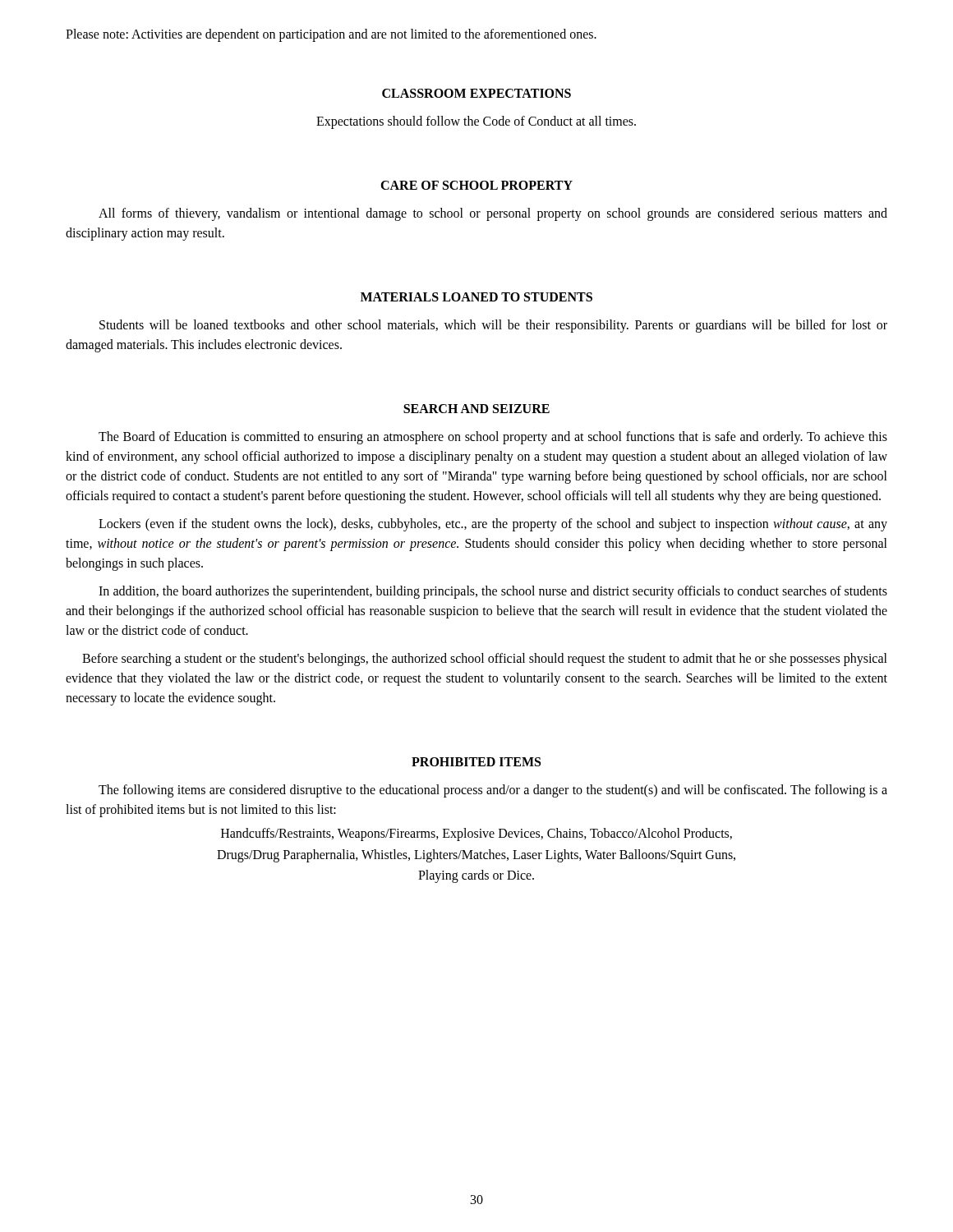Point to "SEARCH AND SEIZURE"
Image resolution: width=953 pixels, height=1232 pixels.
(x=476, y=409)
